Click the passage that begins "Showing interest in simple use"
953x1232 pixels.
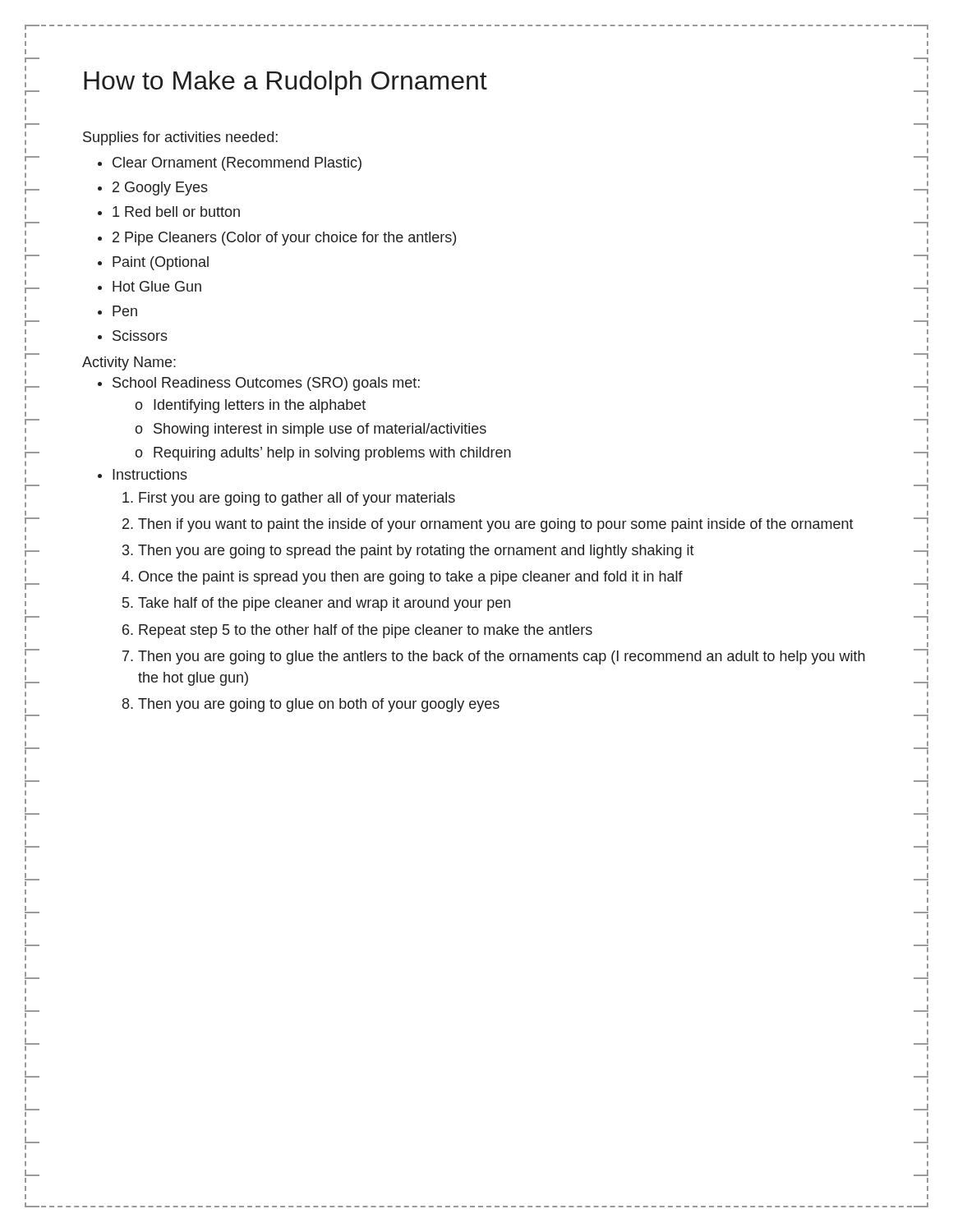pos(311,430)
